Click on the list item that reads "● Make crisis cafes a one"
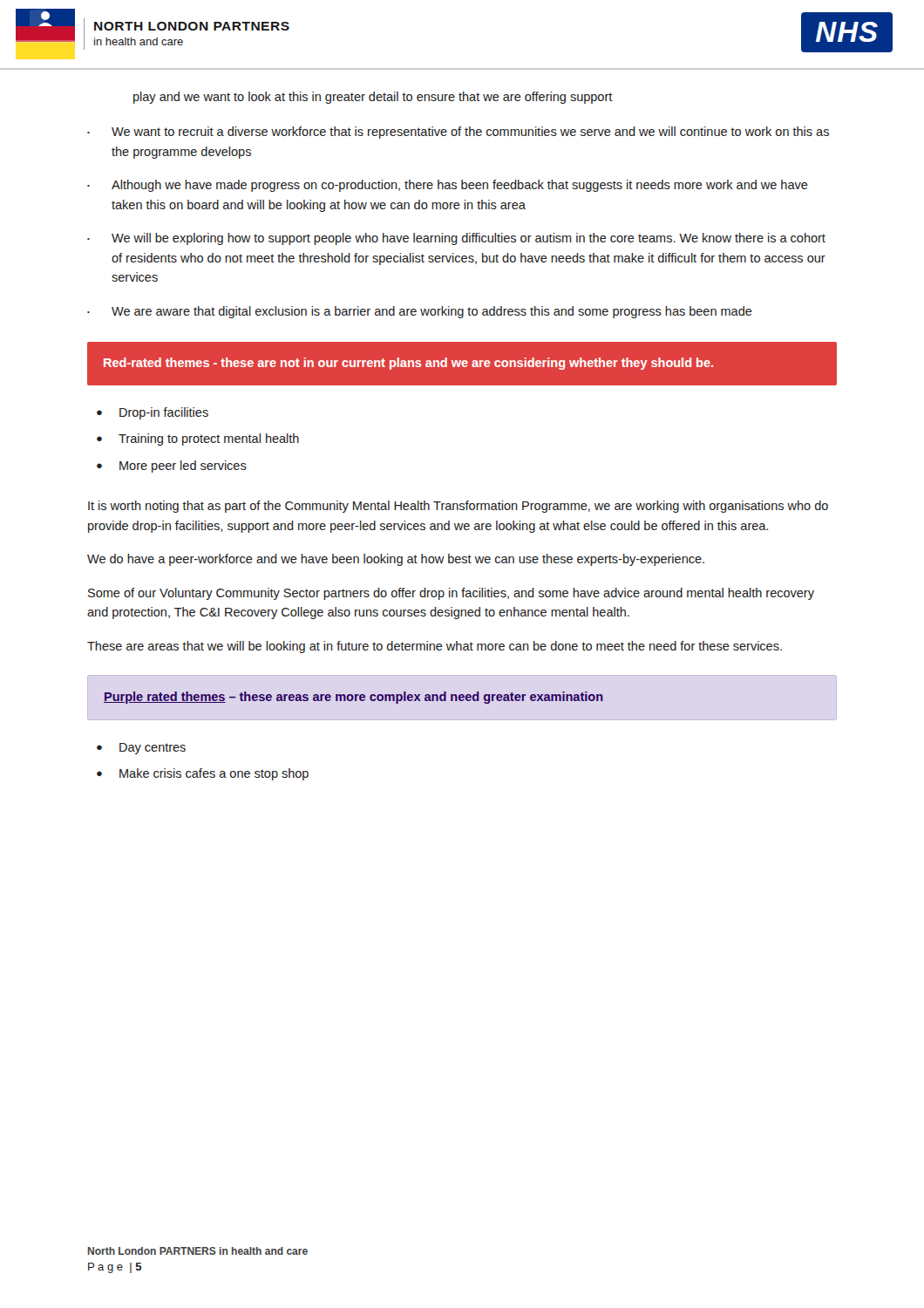 [x=202, y=774]
